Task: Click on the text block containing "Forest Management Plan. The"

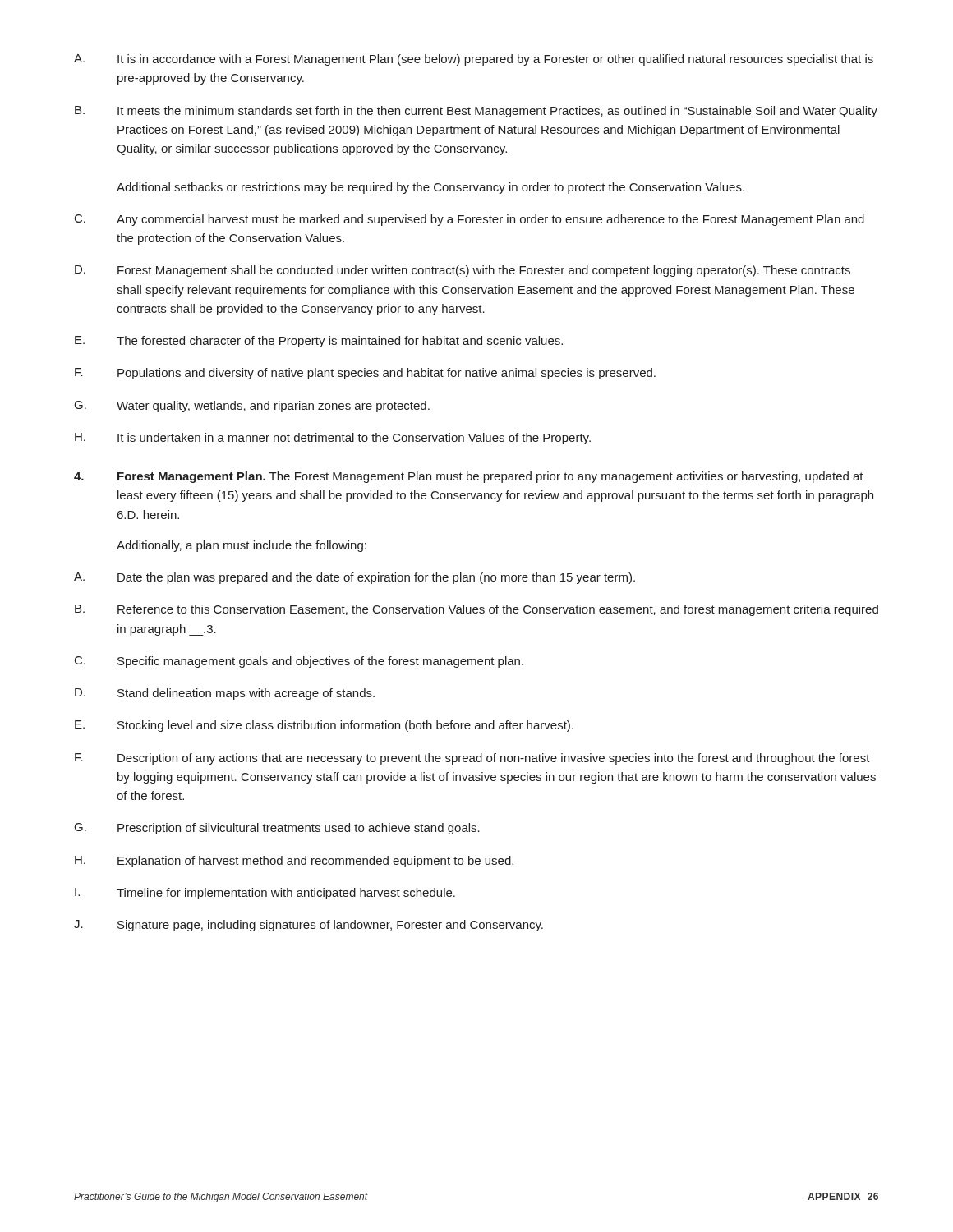Action: pyautogui.click(x=476, y=495)
